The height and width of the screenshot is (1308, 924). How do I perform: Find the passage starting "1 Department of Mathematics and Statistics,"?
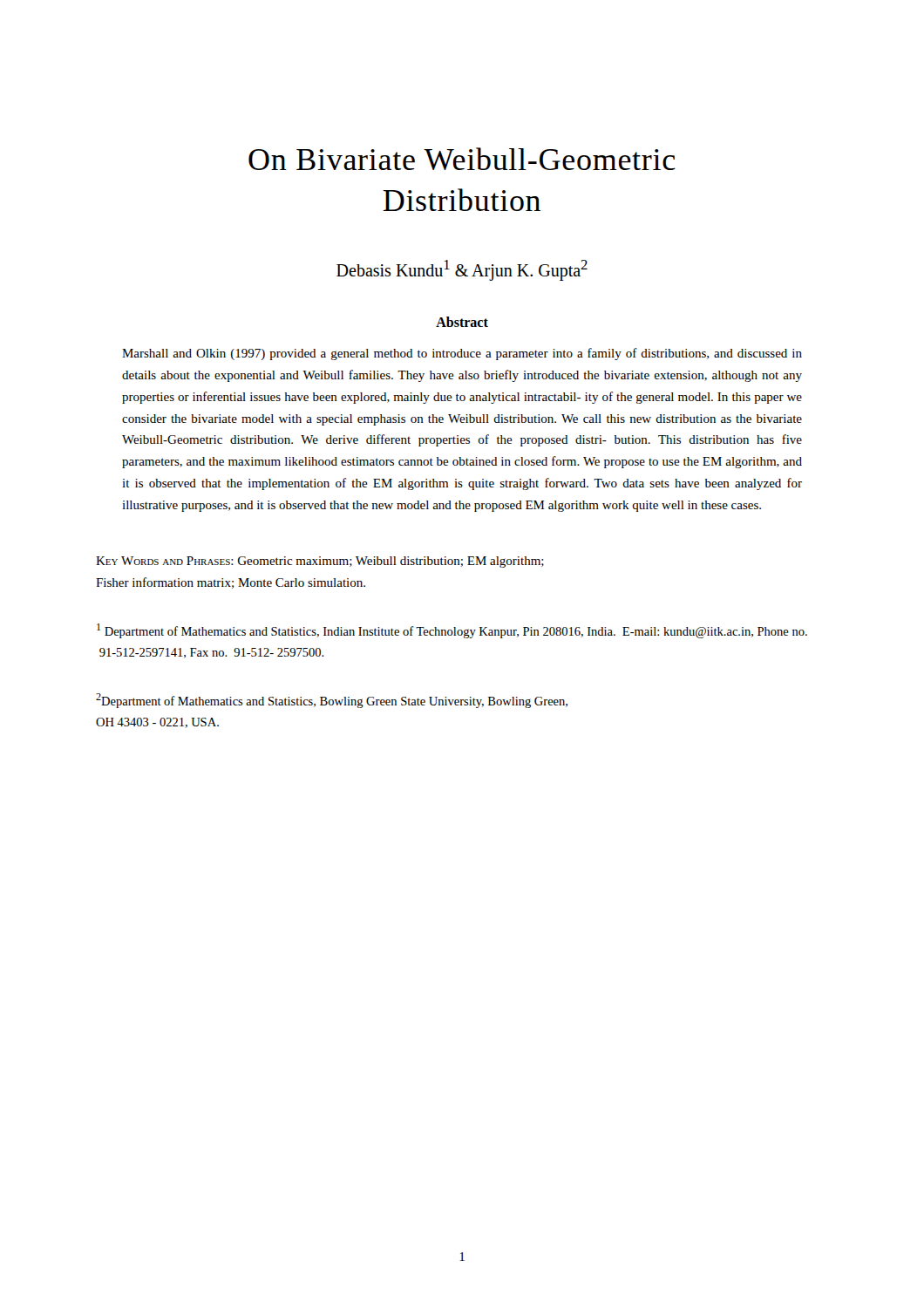coord(452,640)
